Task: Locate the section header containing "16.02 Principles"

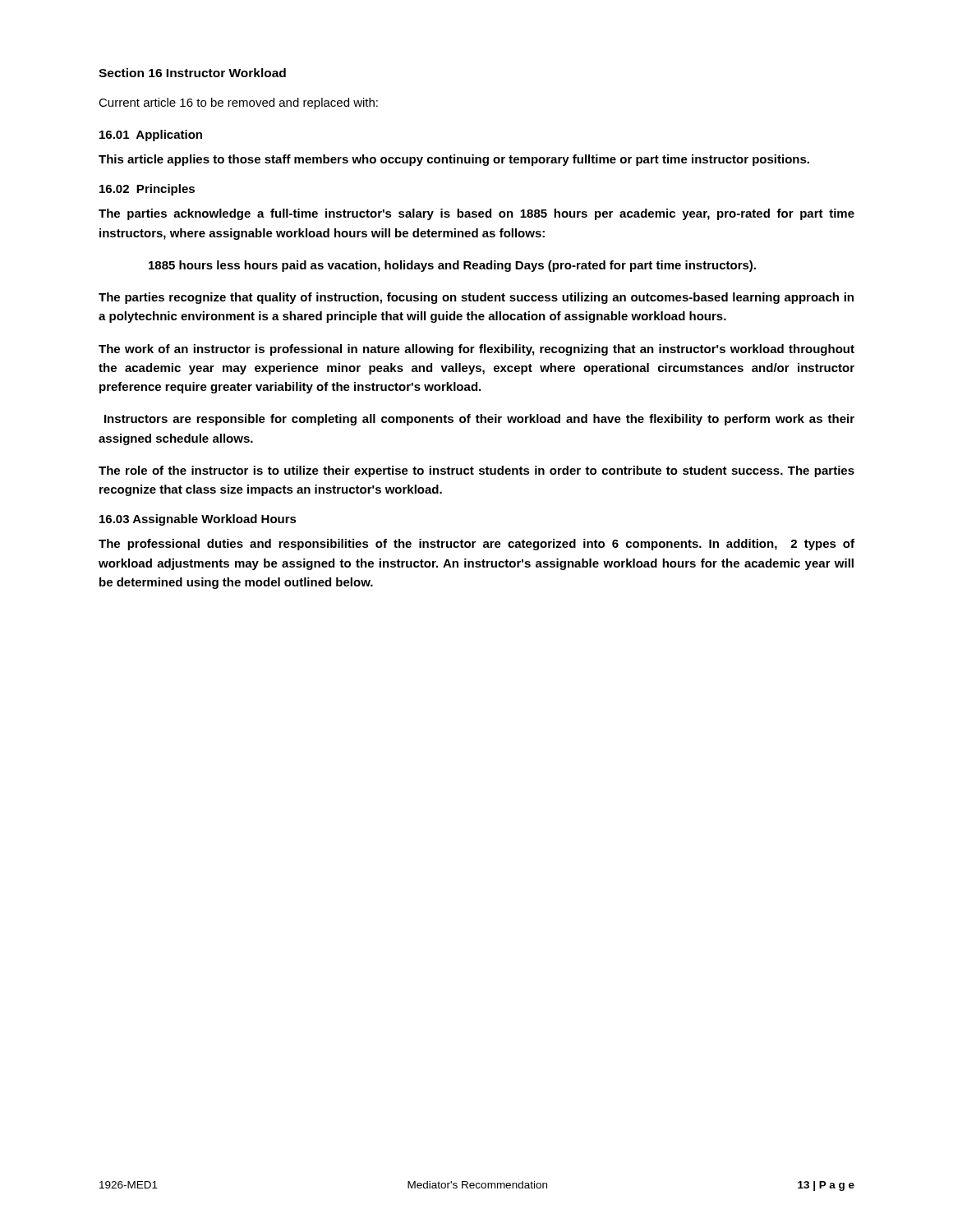Action: pyautogui.click(x=147, y=189)
